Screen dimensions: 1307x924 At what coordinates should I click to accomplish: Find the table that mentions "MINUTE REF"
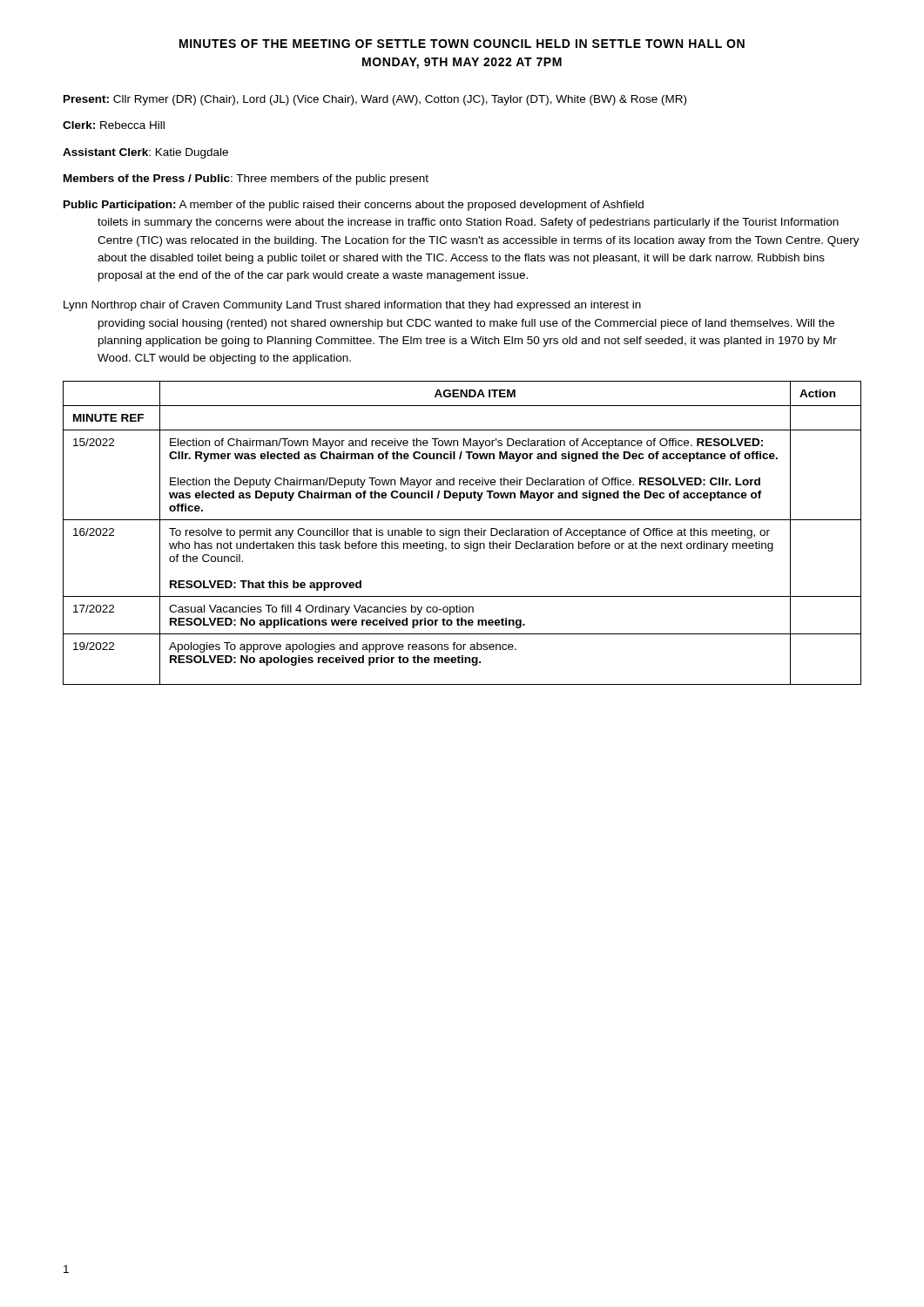point(462,533)
